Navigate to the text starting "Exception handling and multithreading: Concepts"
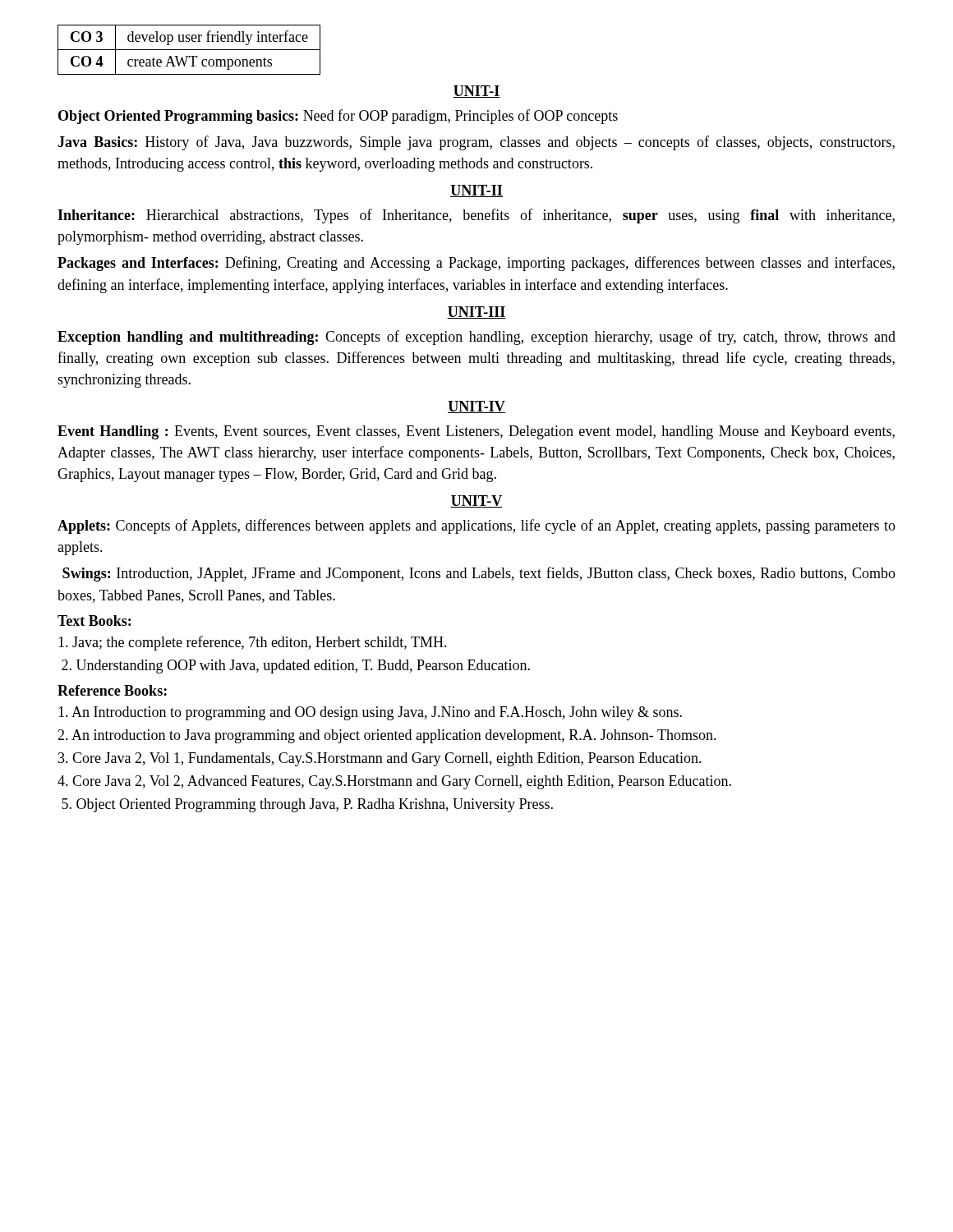The width and height of the screenshot is (953, 1232). pos(476,358)
